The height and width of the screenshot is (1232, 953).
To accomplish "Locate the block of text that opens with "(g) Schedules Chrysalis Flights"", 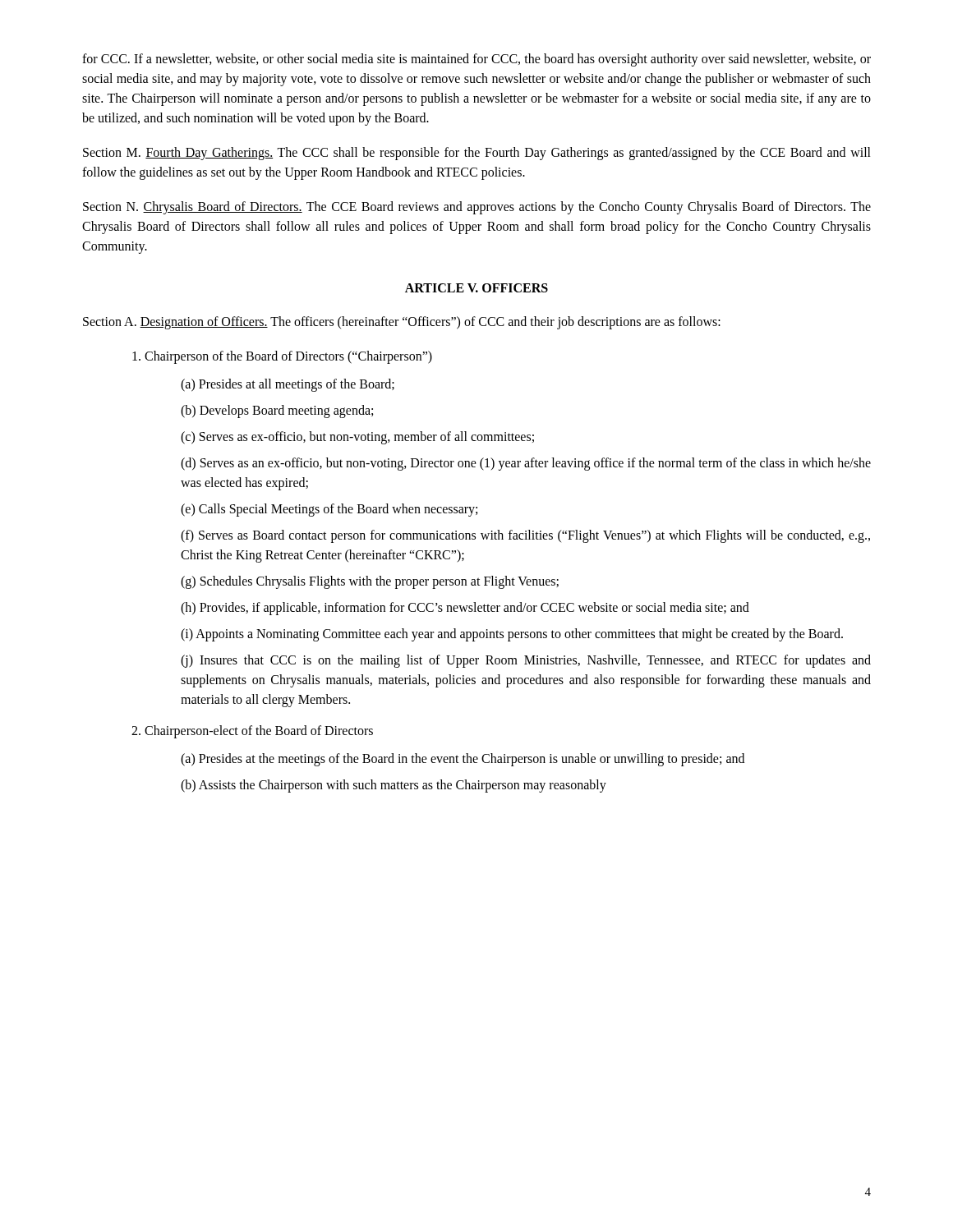I will tap(370, 581).
